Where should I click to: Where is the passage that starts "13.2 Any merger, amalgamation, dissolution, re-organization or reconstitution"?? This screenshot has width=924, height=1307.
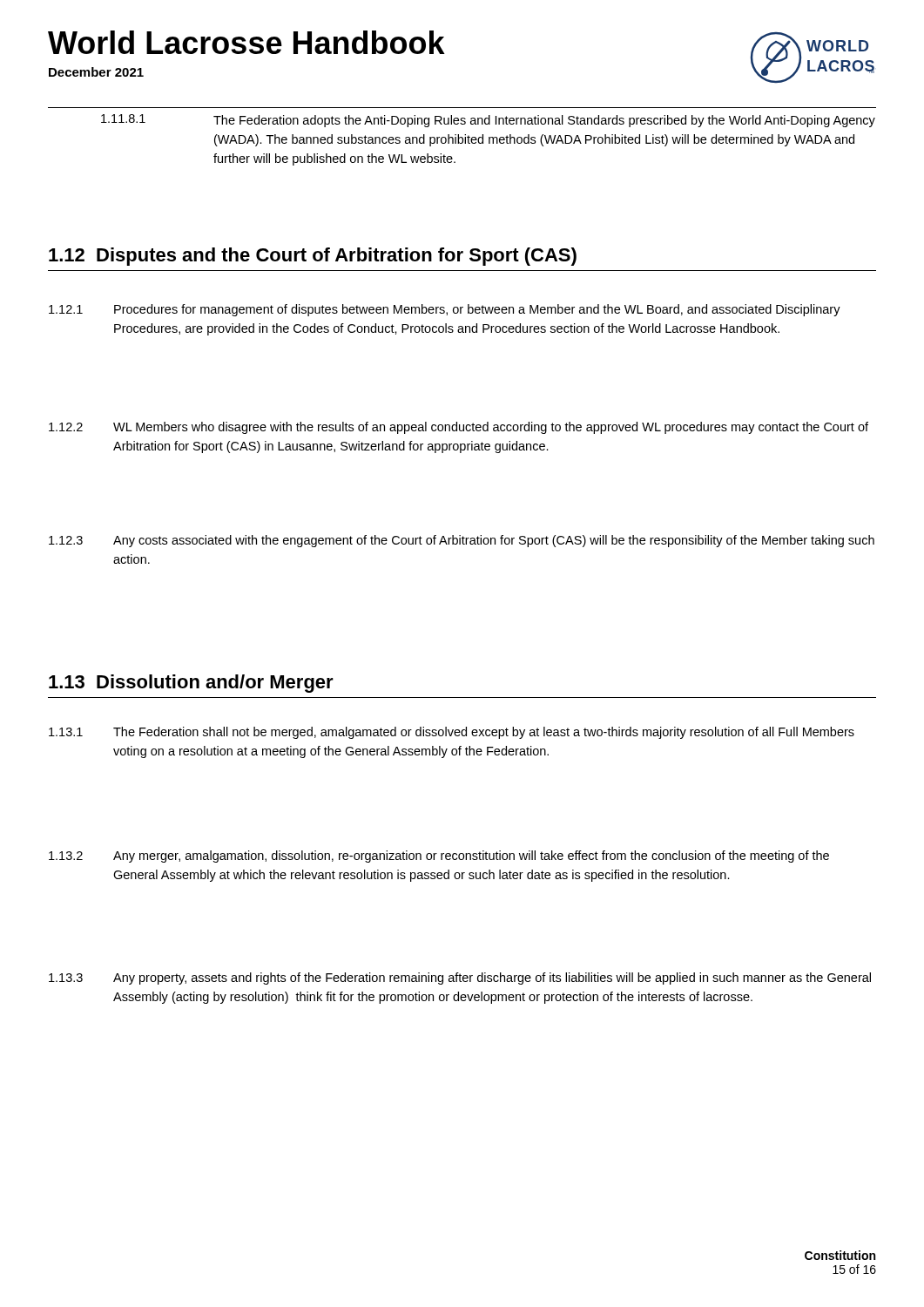tap(462, 866)
